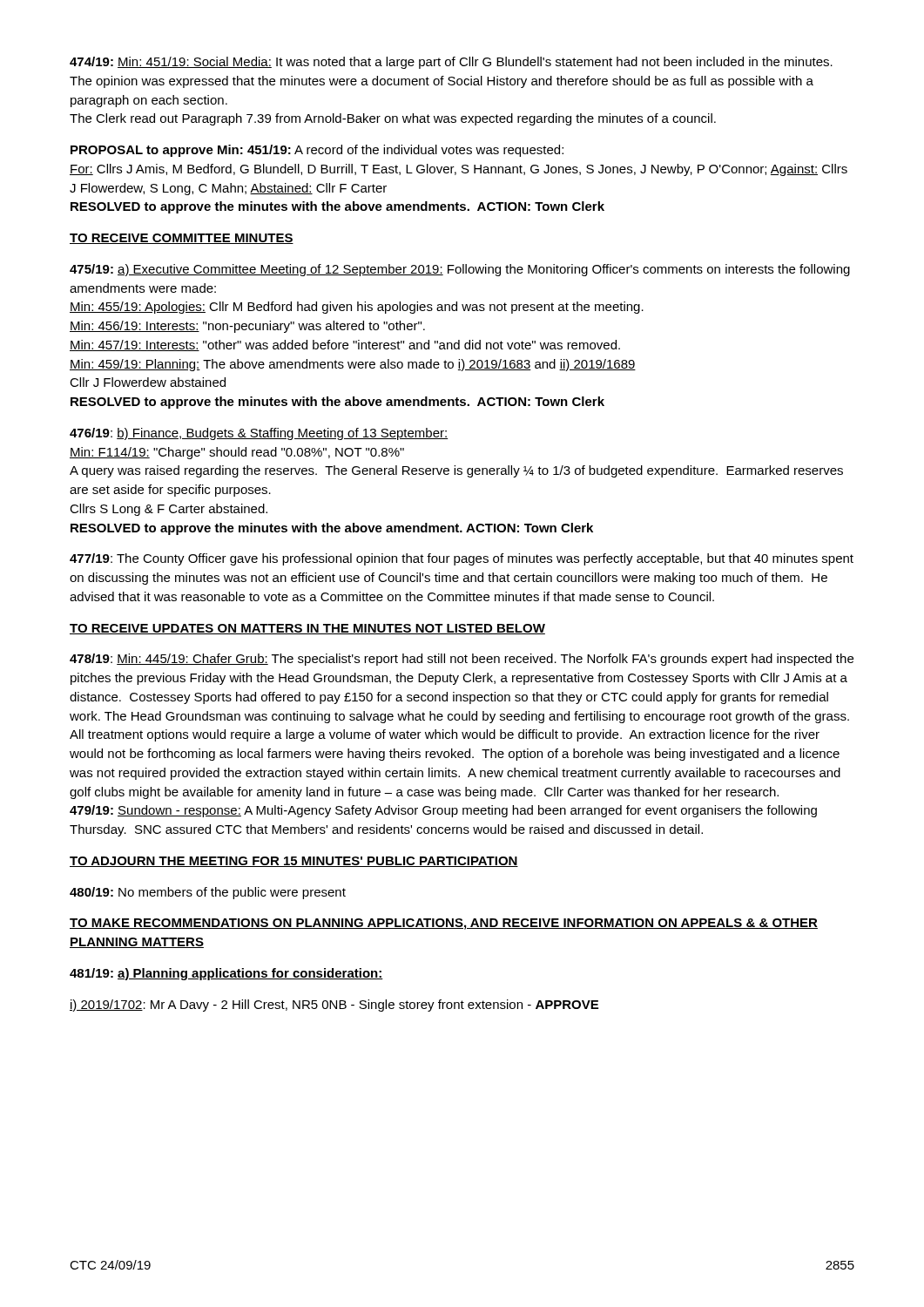
Task: Navigate to the block starting "477/19: The County Officer gave his"
Action: tap(462, 578)
